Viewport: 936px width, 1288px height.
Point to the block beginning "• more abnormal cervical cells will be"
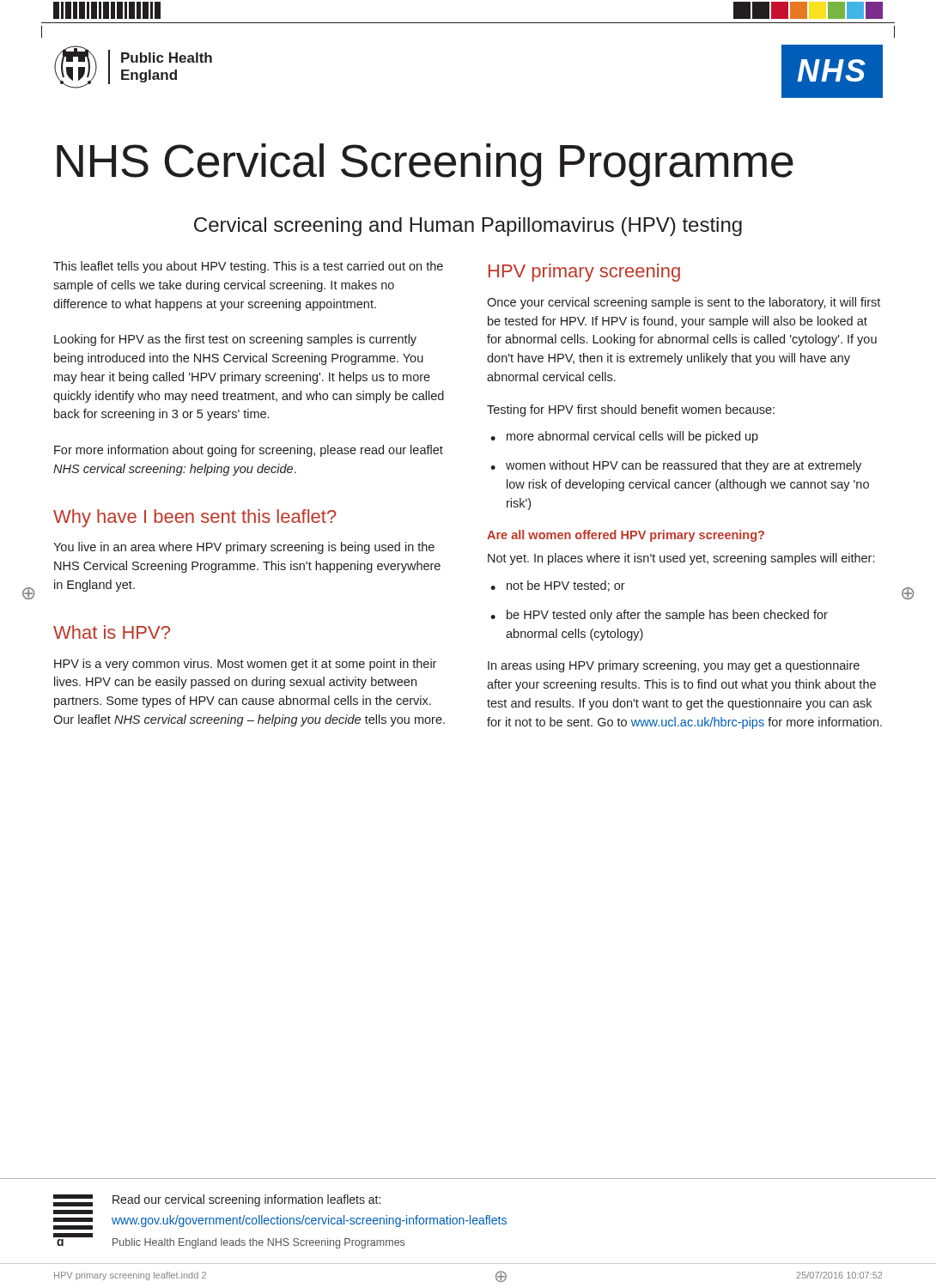coord(624,437)
